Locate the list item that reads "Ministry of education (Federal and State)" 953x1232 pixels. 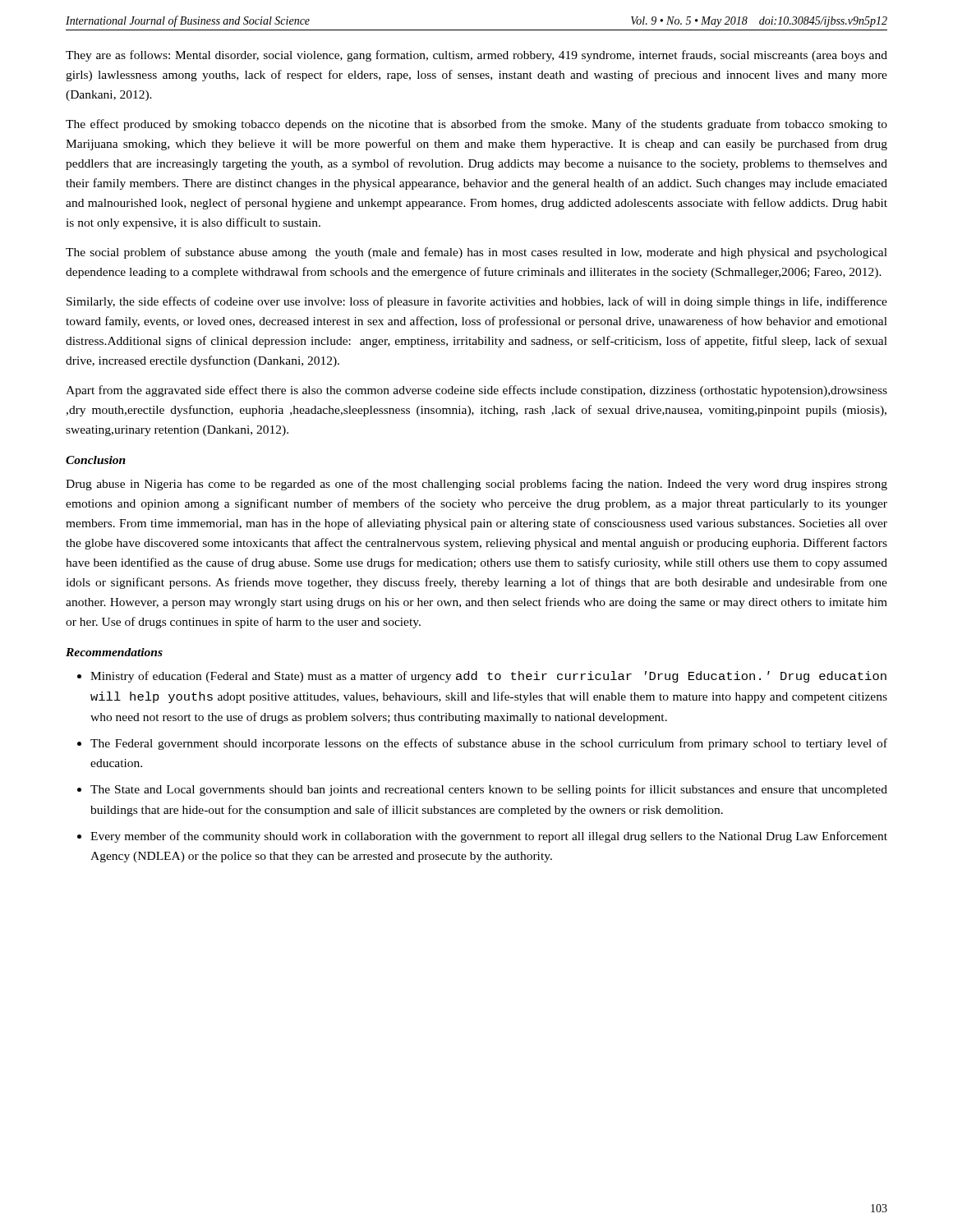click(x=489, y=696)
